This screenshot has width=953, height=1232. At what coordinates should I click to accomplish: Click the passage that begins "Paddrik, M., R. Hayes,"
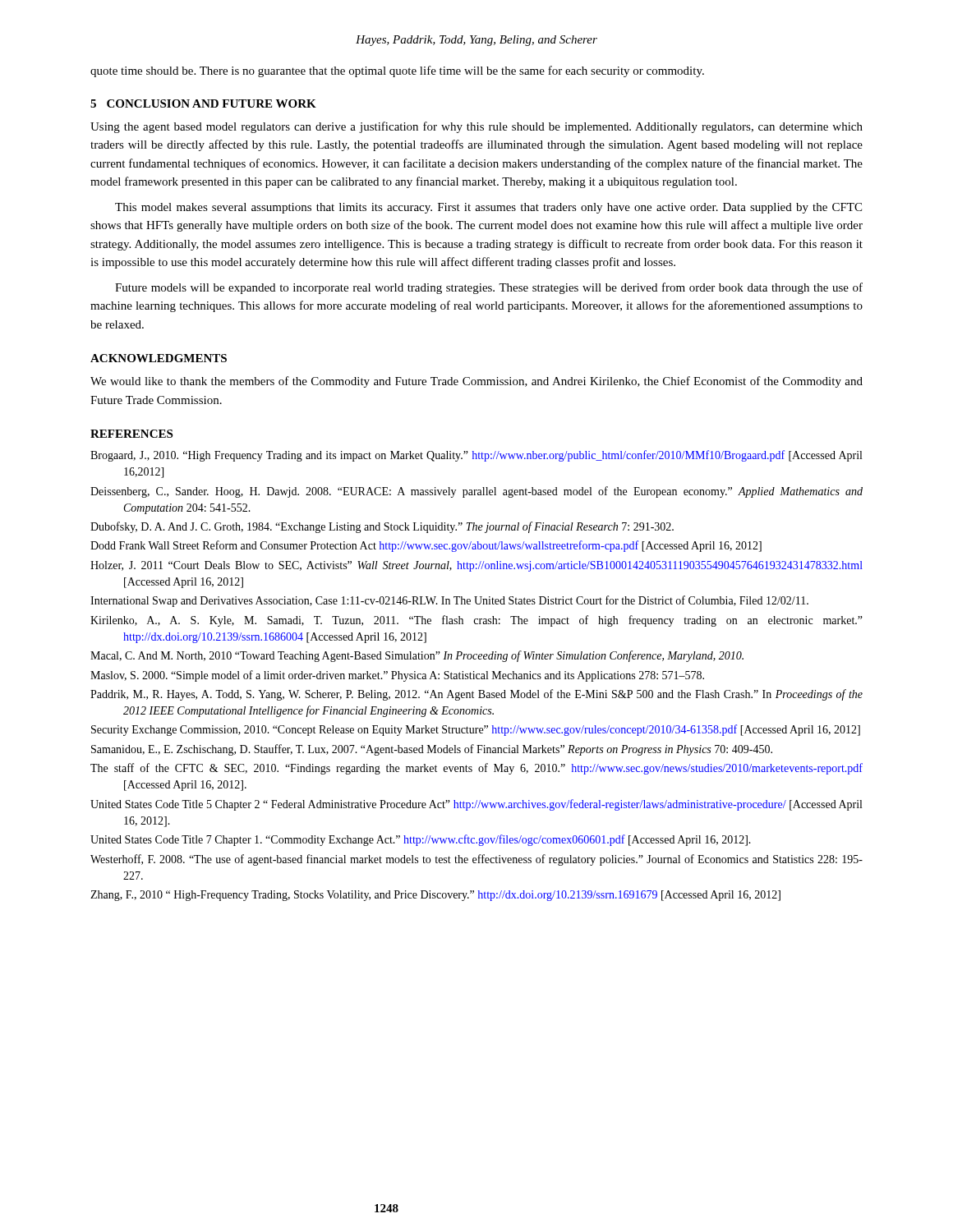click(476, 703)
